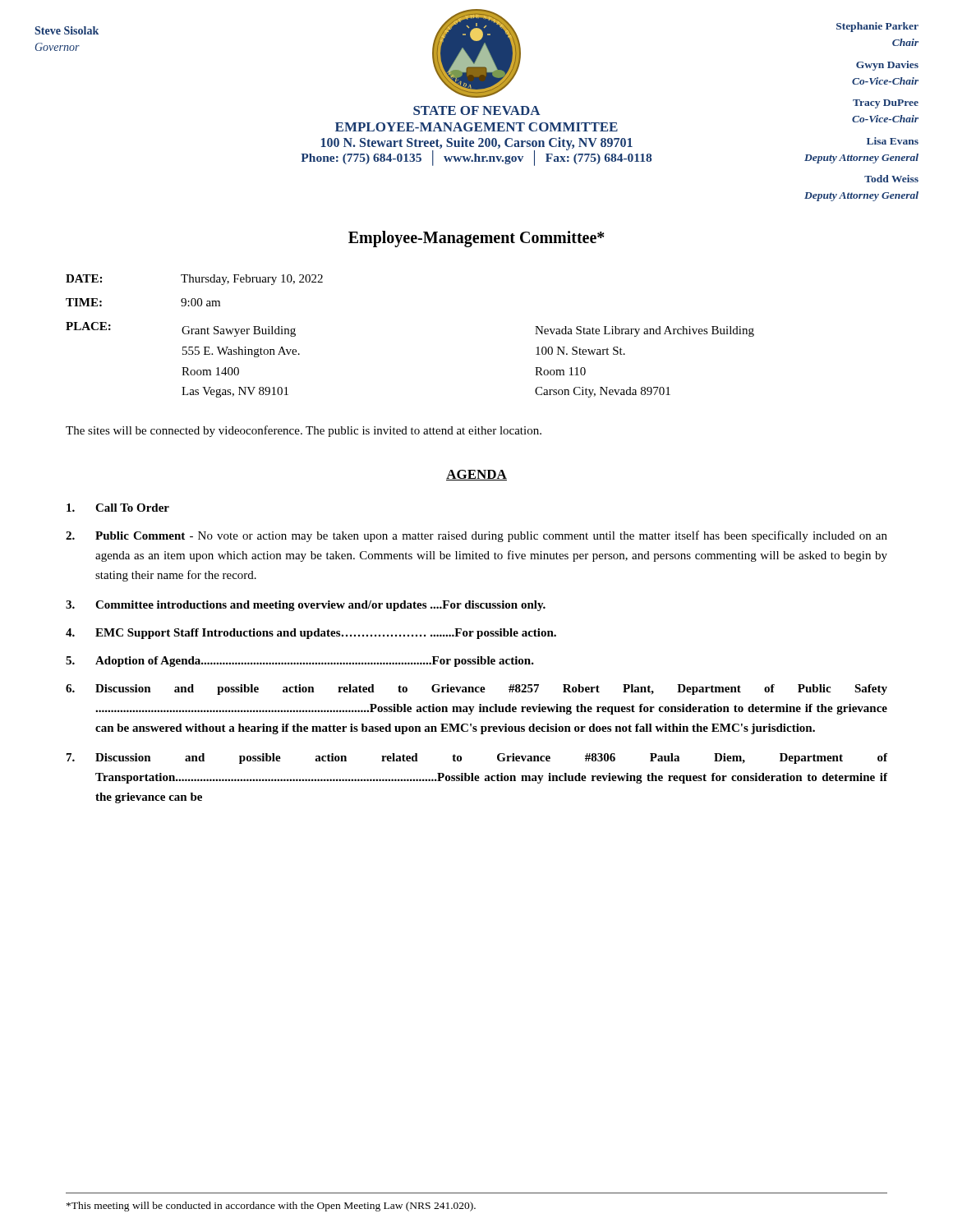Locate the list item that reads "2. Public Comment - No vote or action"

pos(476,555)
